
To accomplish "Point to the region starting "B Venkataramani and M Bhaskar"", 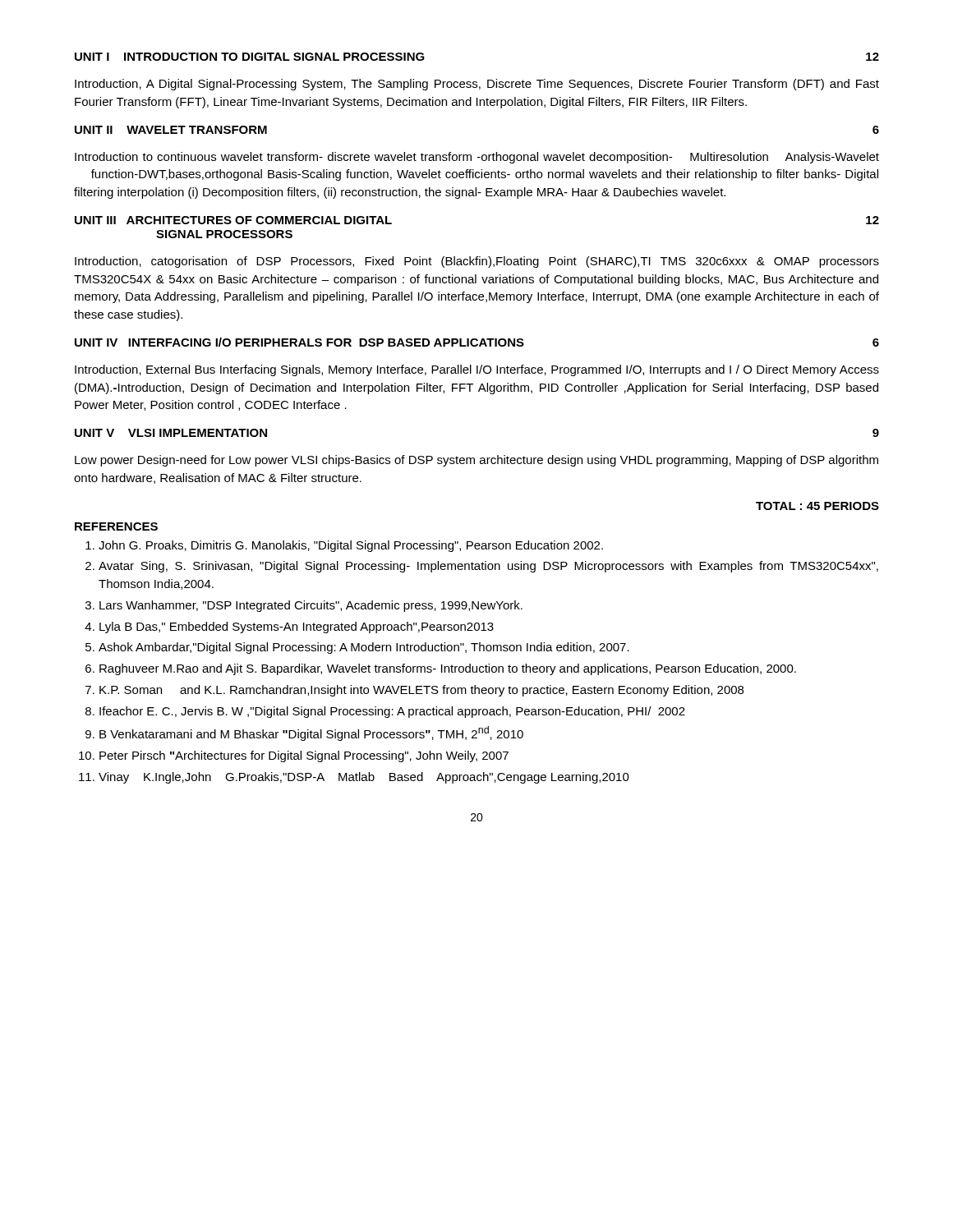I will tap(311, 733).
